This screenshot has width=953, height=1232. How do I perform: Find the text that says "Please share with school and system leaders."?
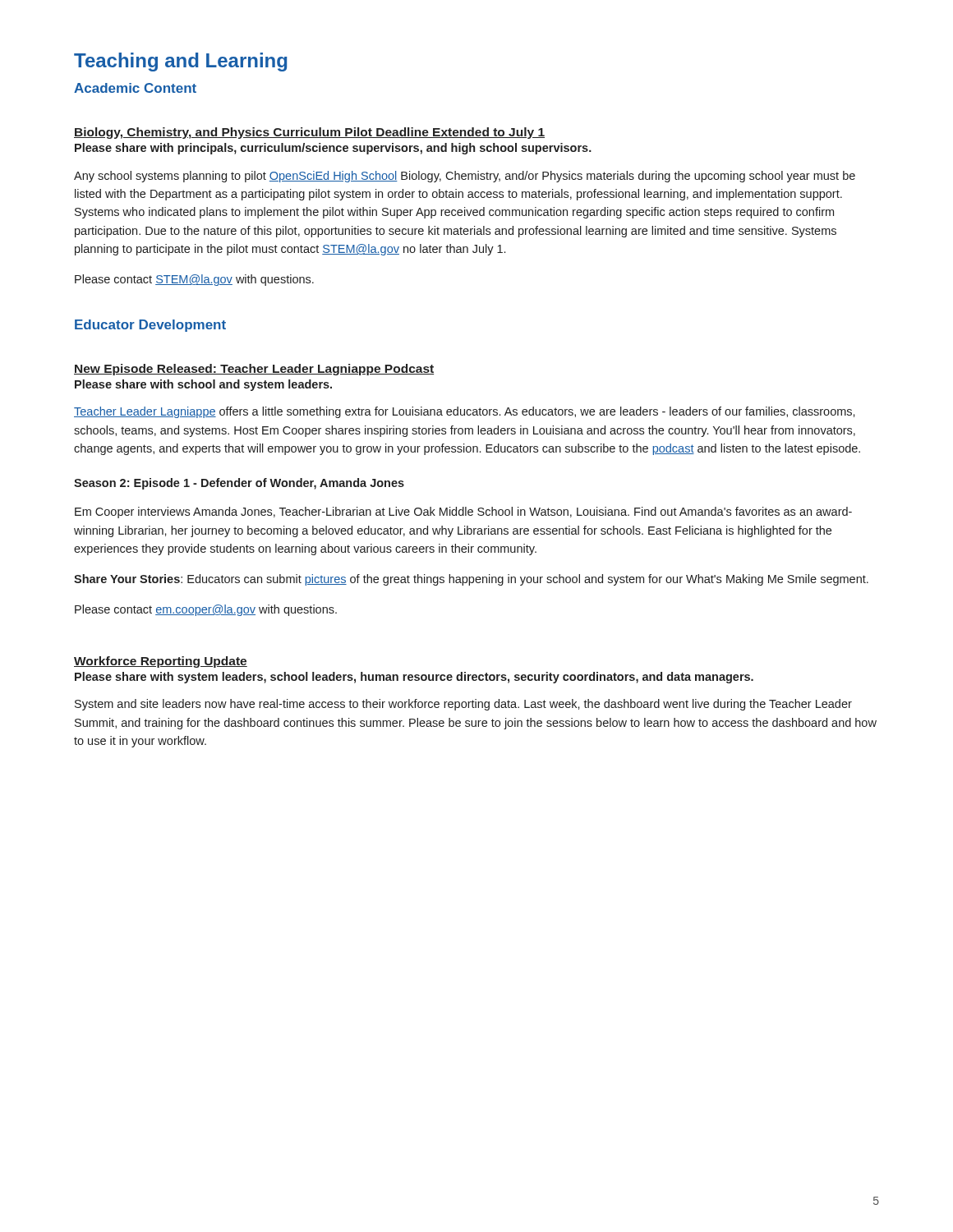pyautogui.click(x=203, y=385)
